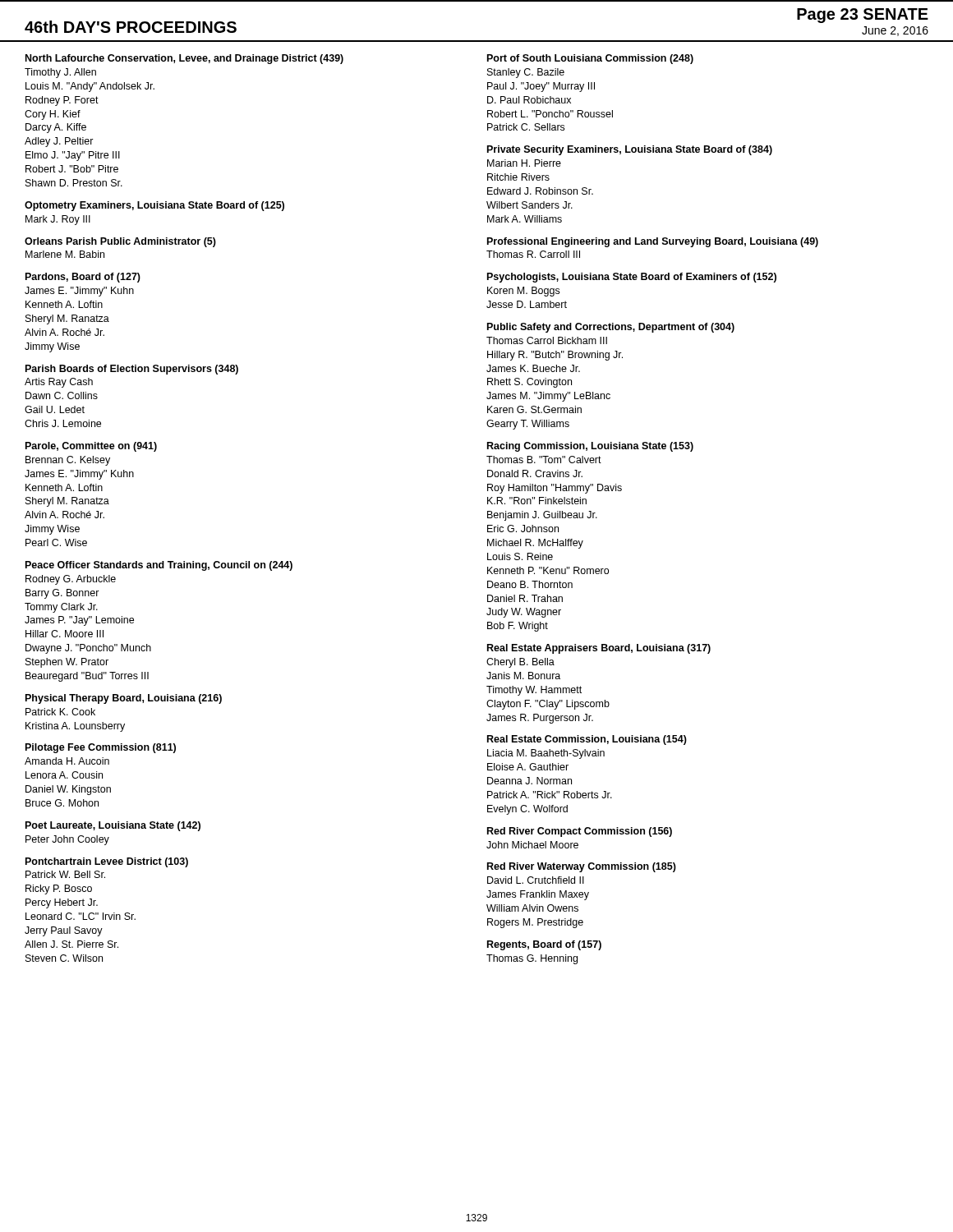Point to the region starting "Parish Boards of Election Supervisors (348) Artis Ray"
The image size is (953, 1232).
[x=132, y=370]
